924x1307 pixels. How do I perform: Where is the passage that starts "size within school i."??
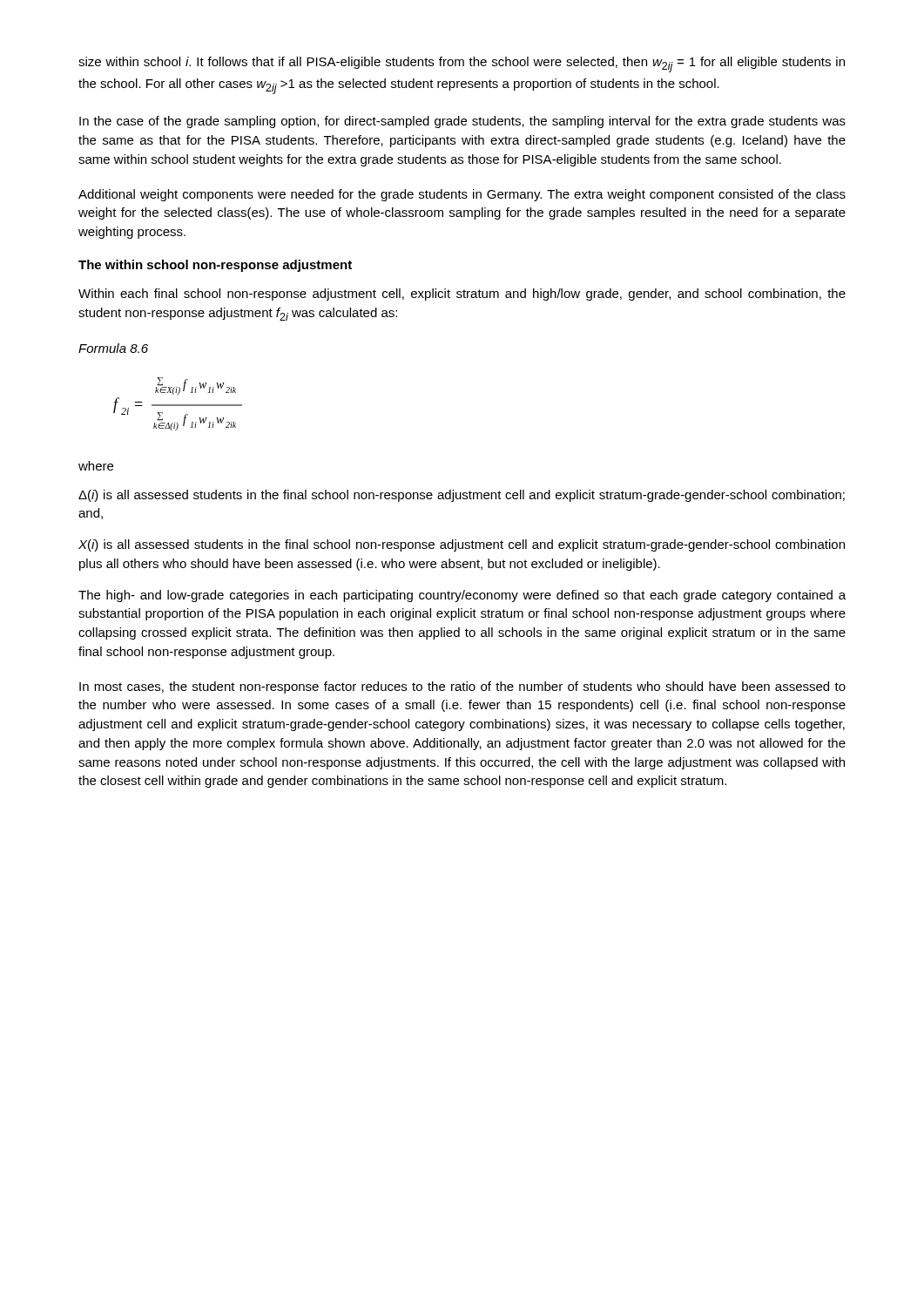[462, 74]
